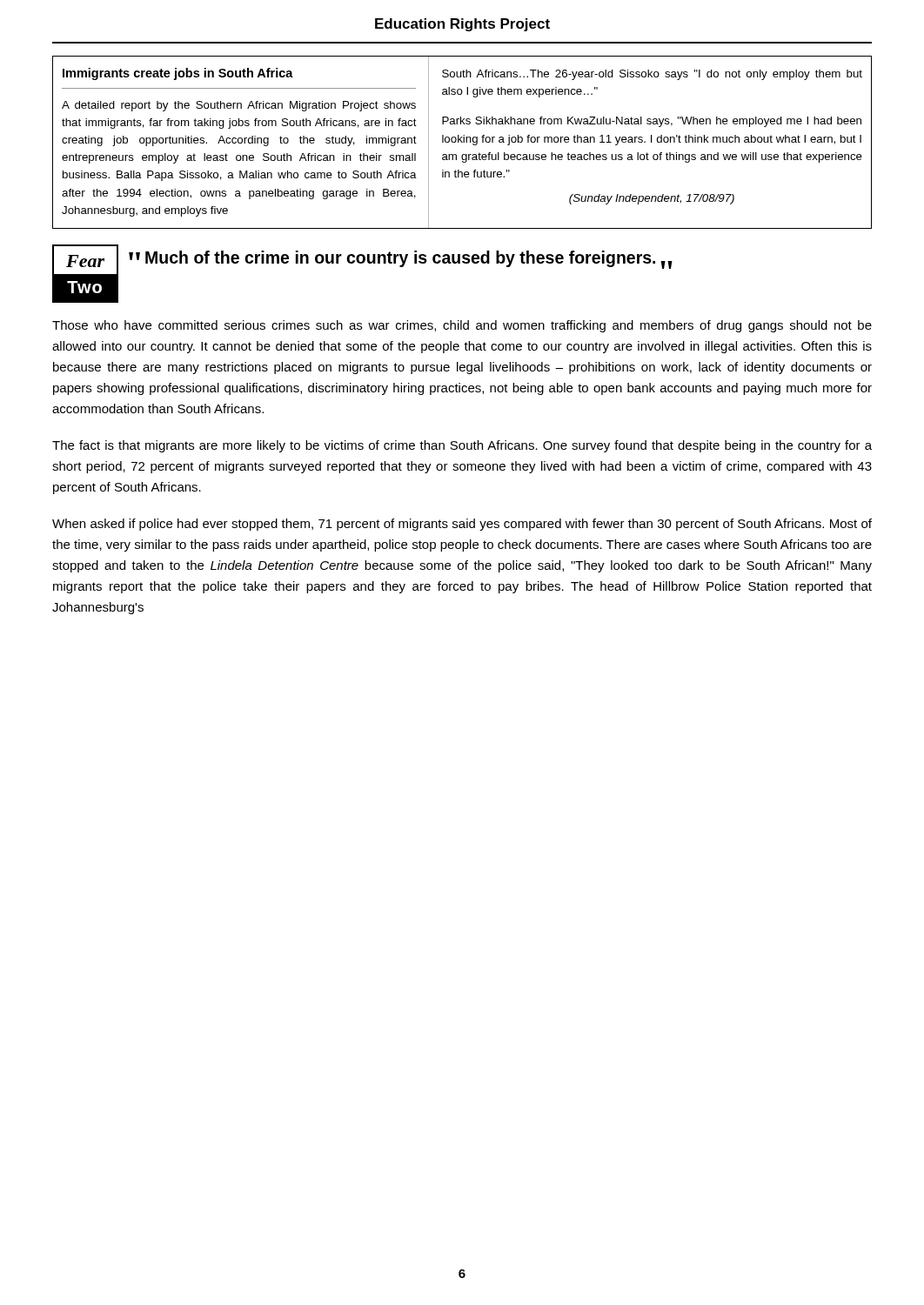This screenshot has height=1305, width=924.
Task: Find the block on this page that starts "The fact is that migrants are more likely"
Action: (x=462, y=466)
